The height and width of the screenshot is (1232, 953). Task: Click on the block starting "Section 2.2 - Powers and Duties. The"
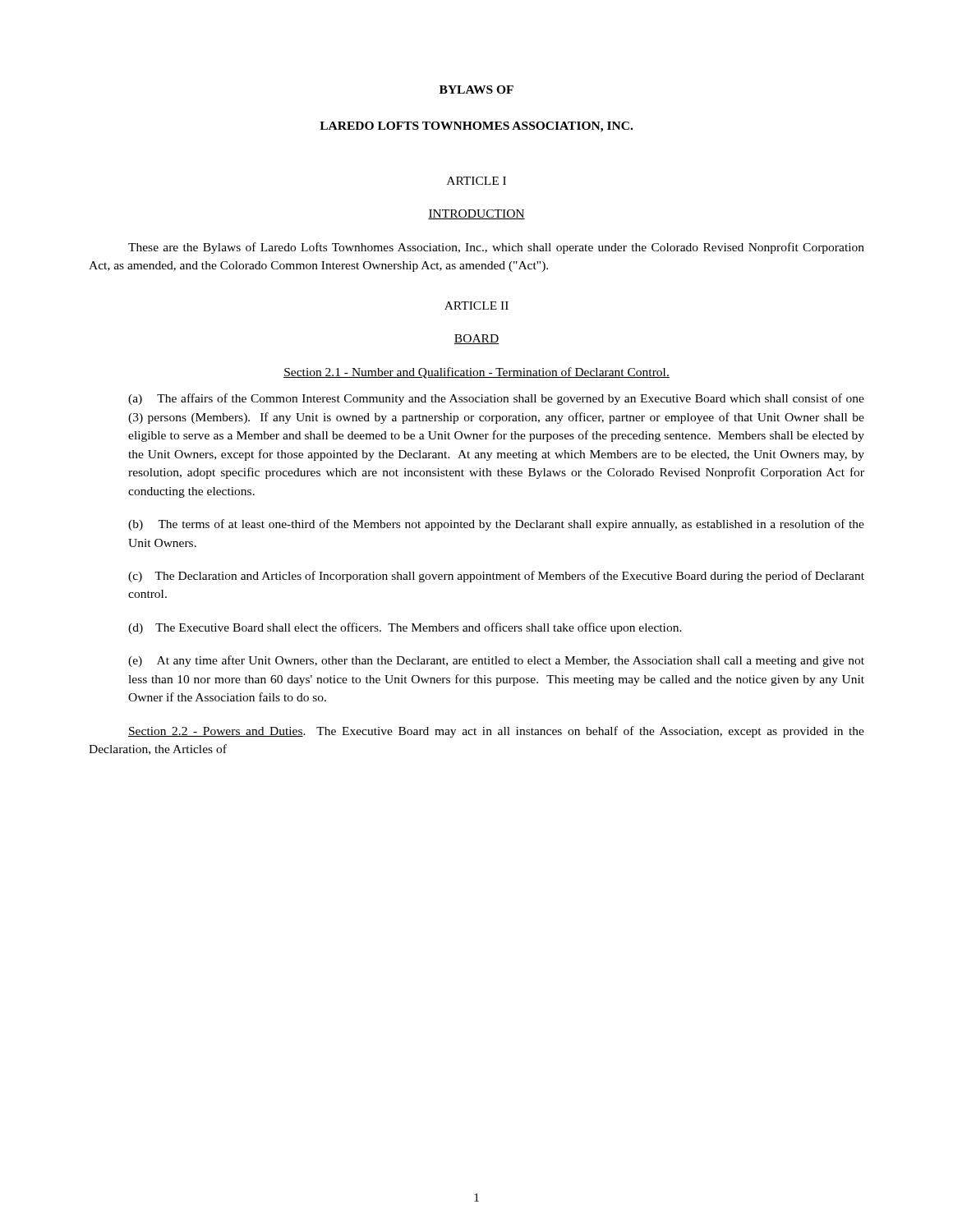click(x=476, y=740)
